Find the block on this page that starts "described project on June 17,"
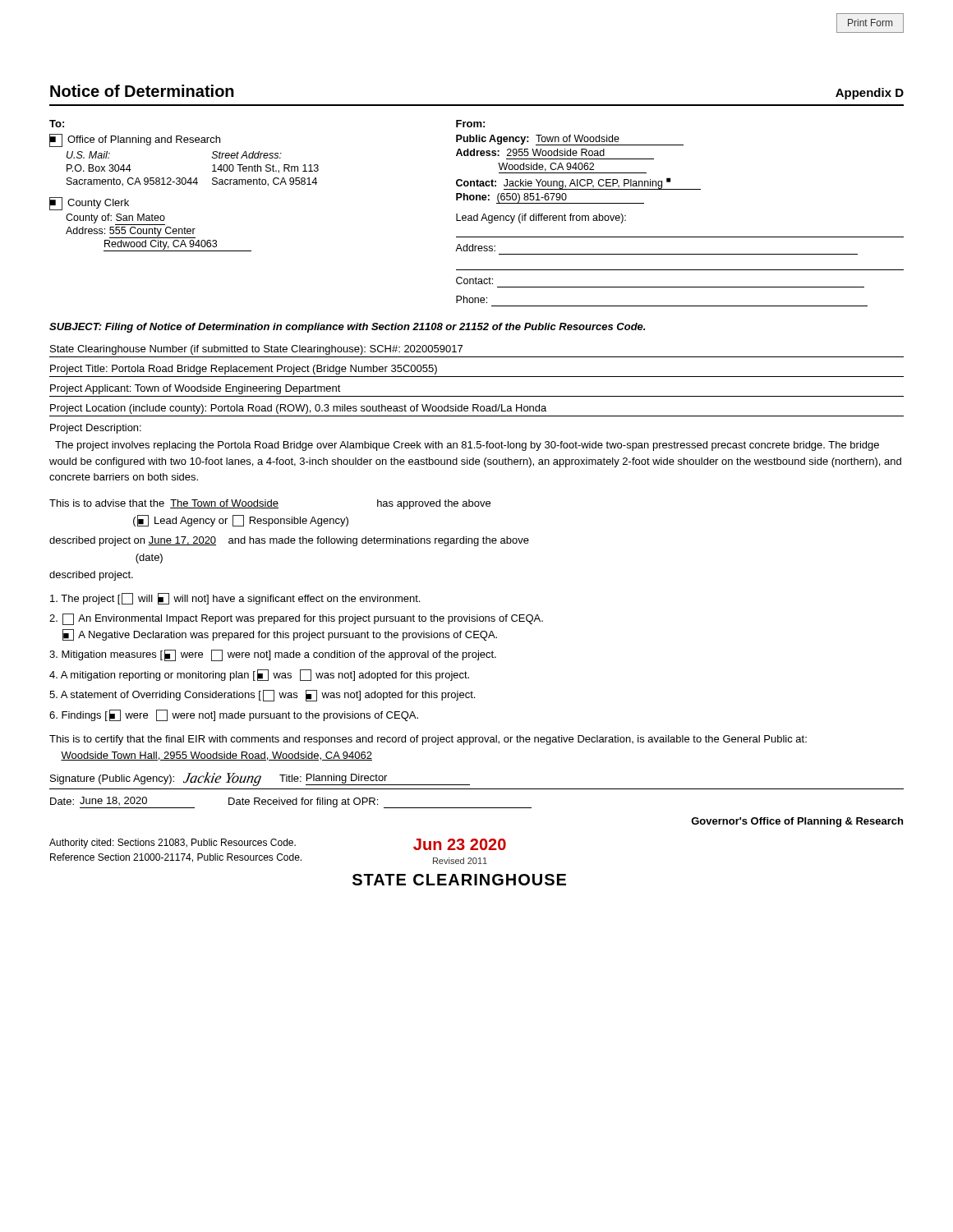 coord(289,541)
